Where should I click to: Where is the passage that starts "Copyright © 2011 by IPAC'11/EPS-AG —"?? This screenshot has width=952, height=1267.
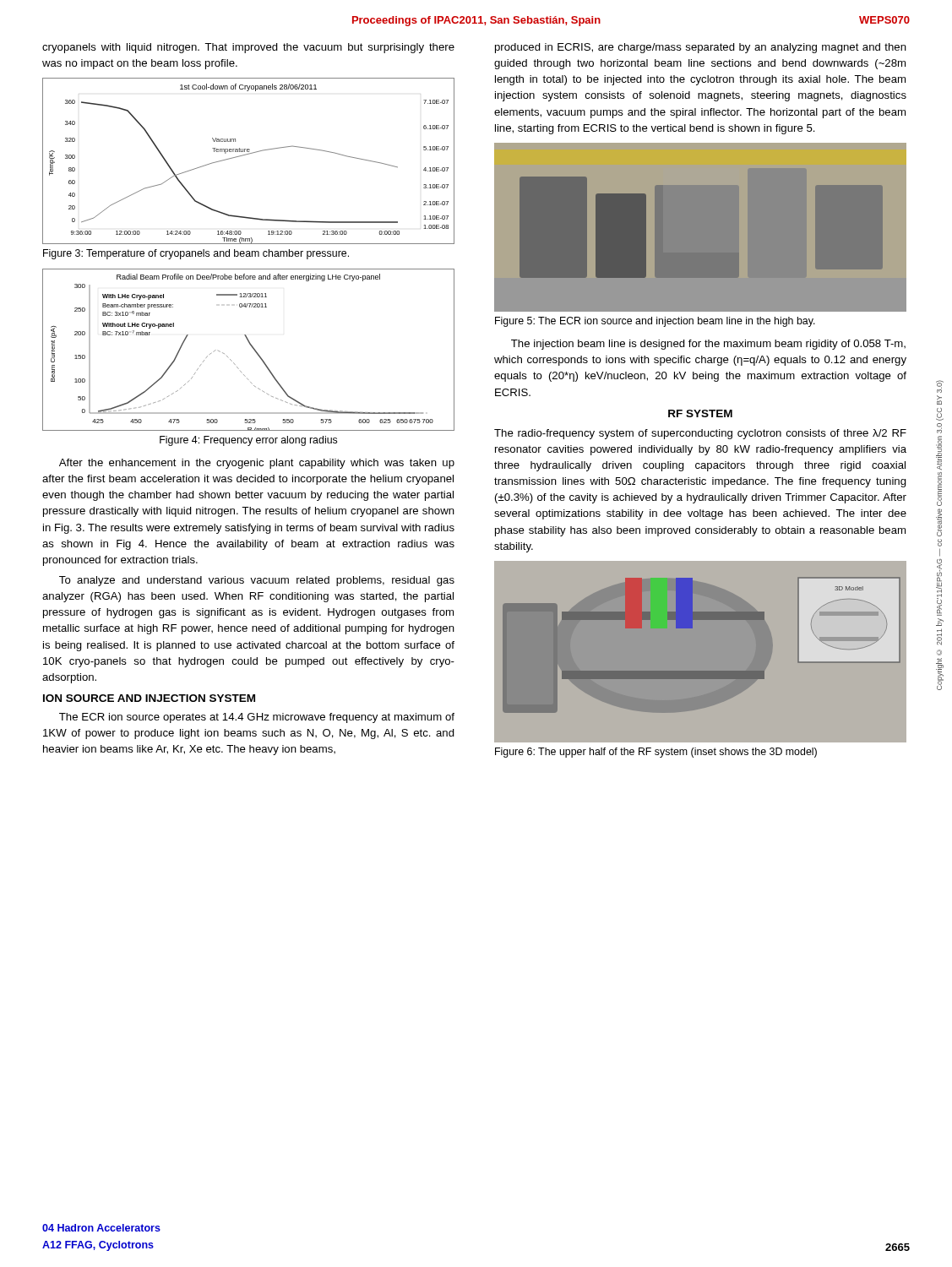pos(940,535)
